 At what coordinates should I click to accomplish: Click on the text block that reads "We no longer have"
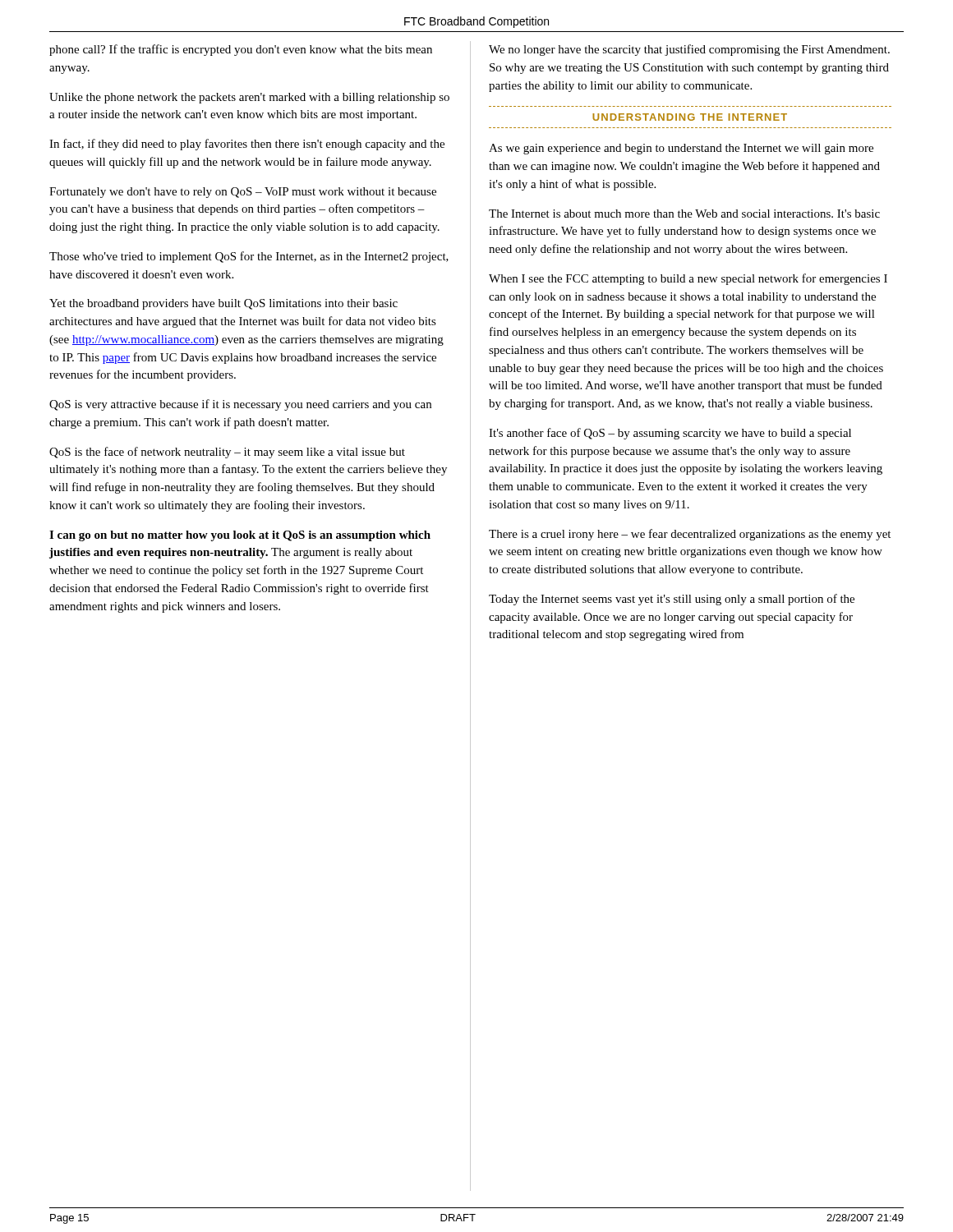pos(690,67)
